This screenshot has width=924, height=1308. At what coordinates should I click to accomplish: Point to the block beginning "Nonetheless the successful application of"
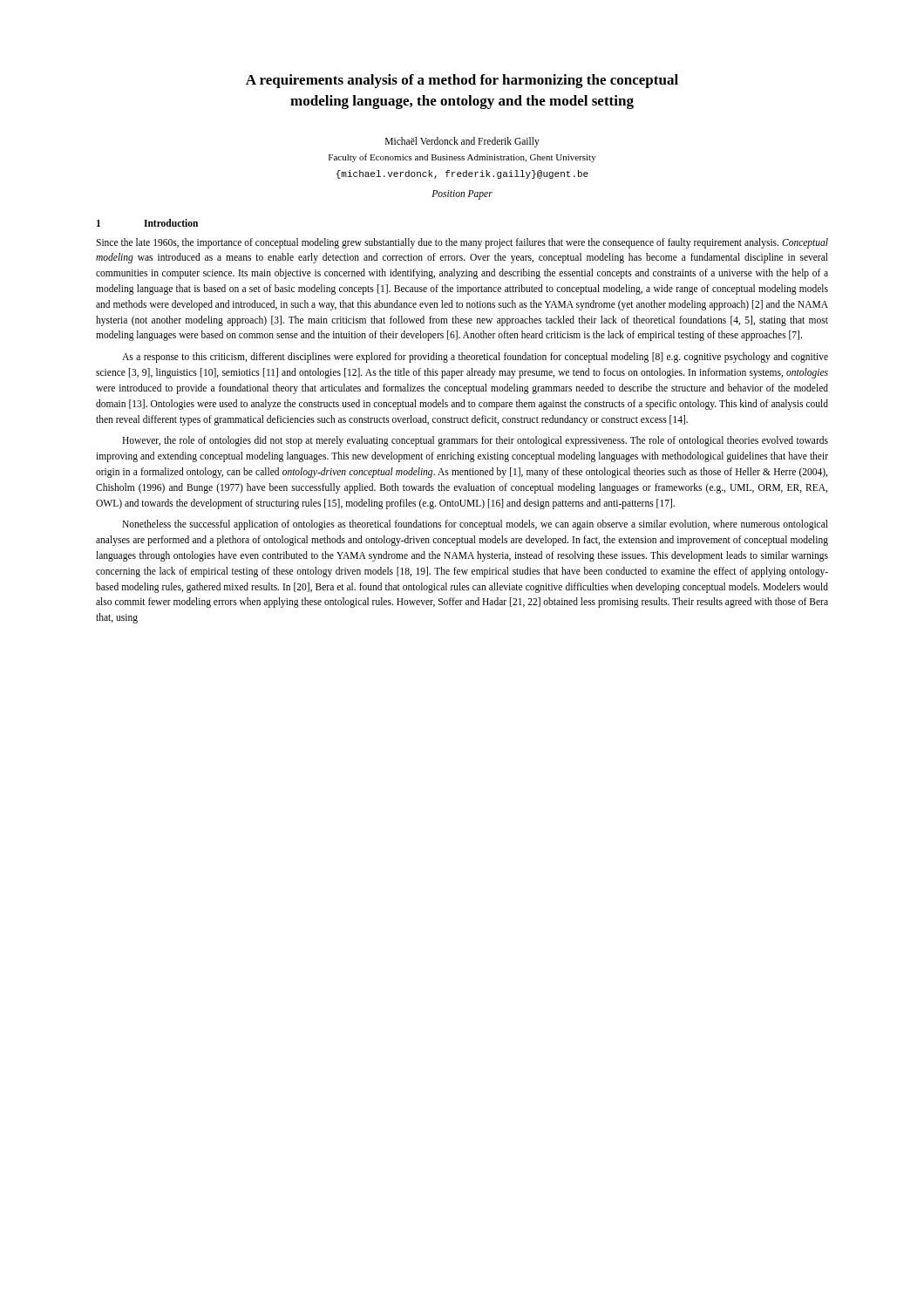coord(462,571)
